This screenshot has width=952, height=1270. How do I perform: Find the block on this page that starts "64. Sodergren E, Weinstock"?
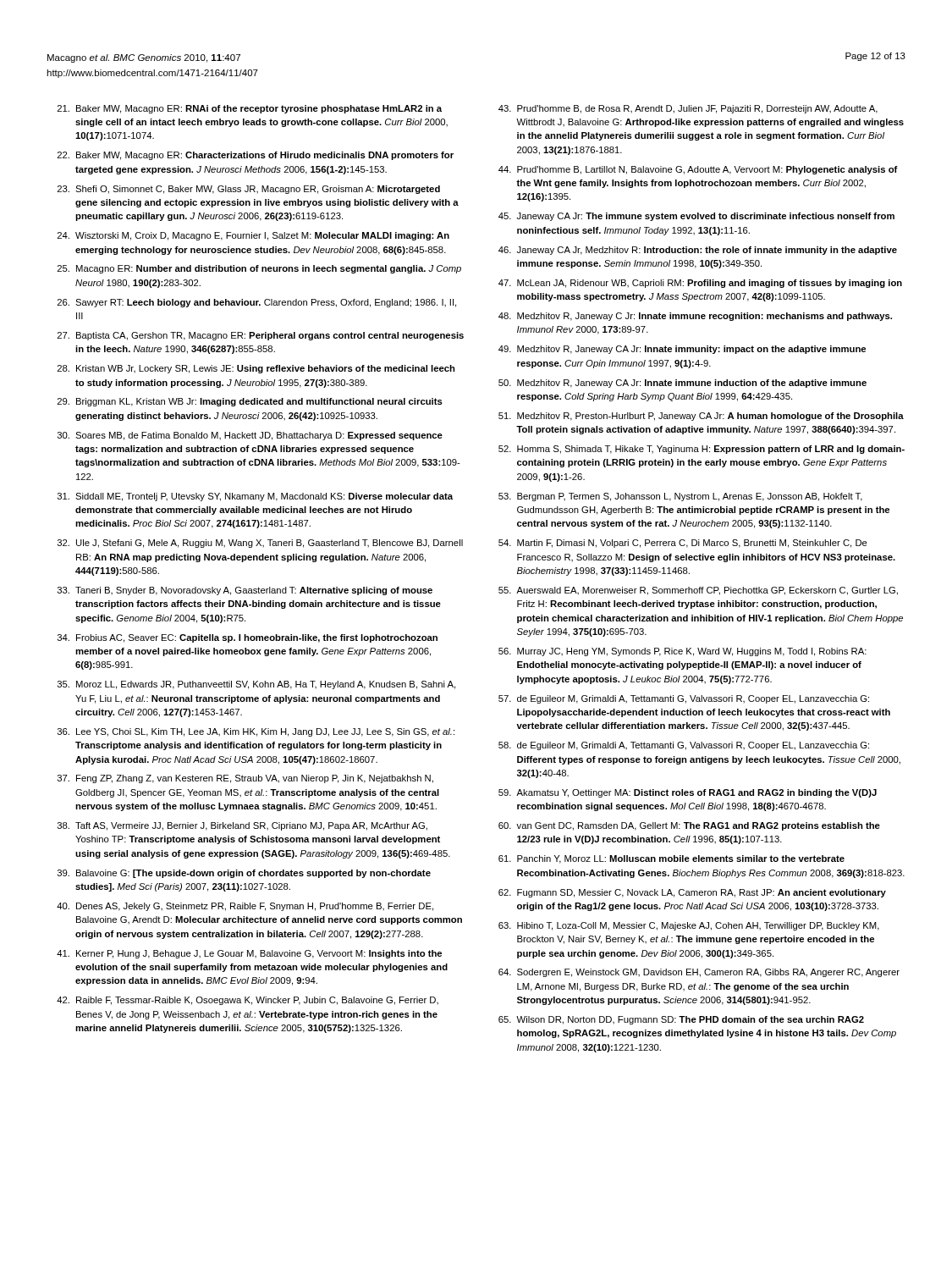(x=697, y=986)
